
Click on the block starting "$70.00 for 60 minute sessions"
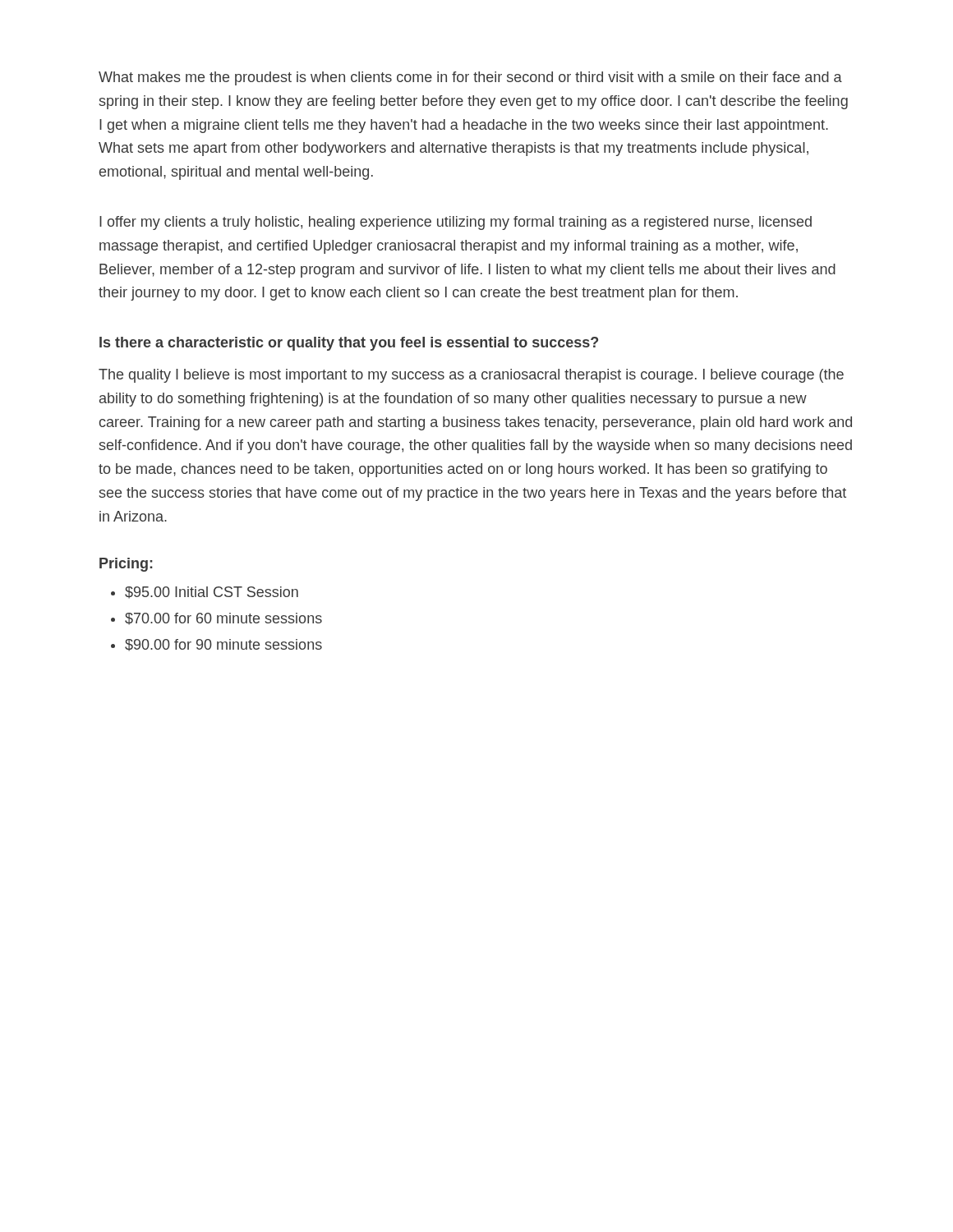tap(224, 618)
